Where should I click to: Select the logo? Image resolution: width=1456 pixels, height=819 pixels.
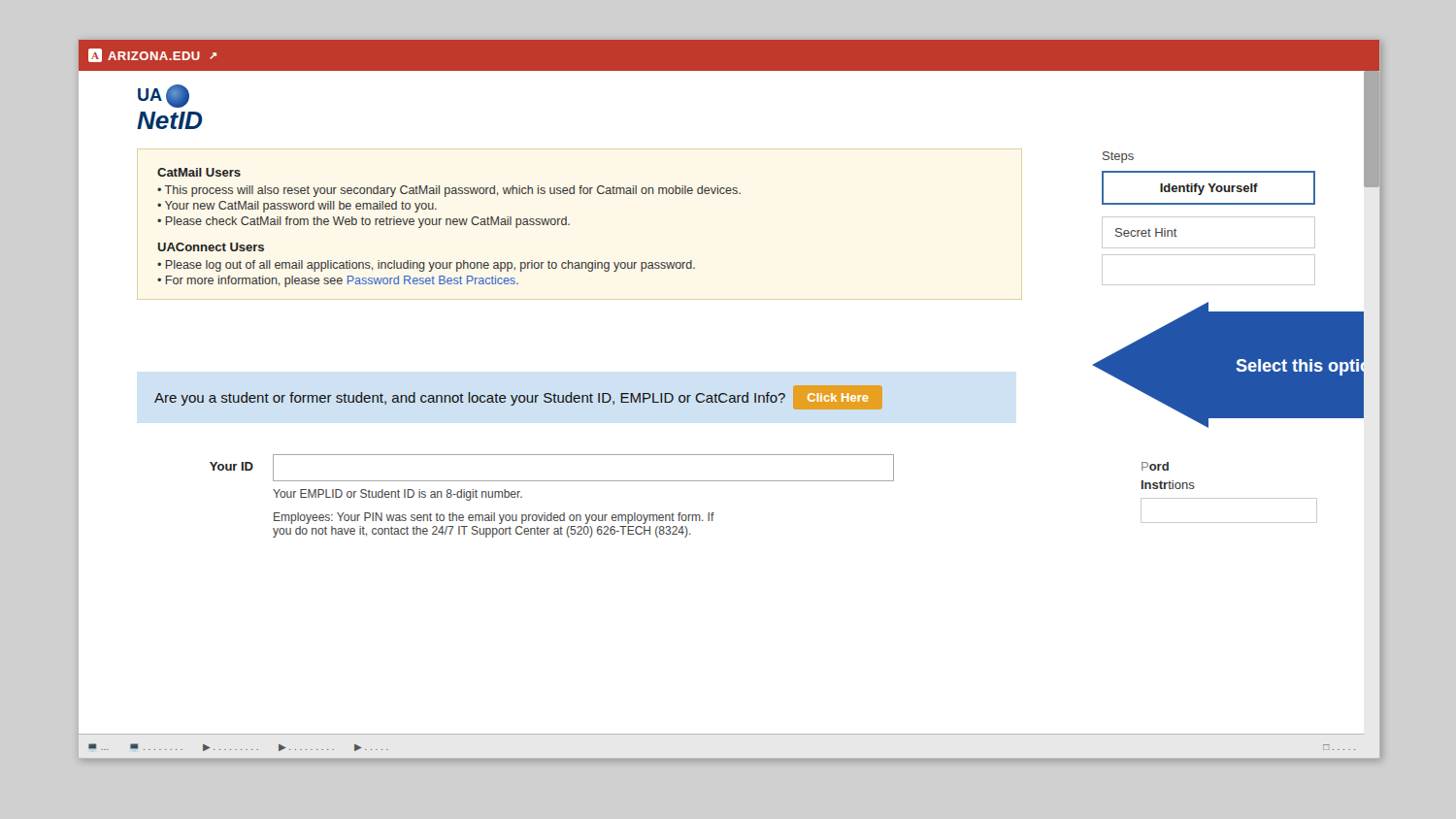[170, 109]
